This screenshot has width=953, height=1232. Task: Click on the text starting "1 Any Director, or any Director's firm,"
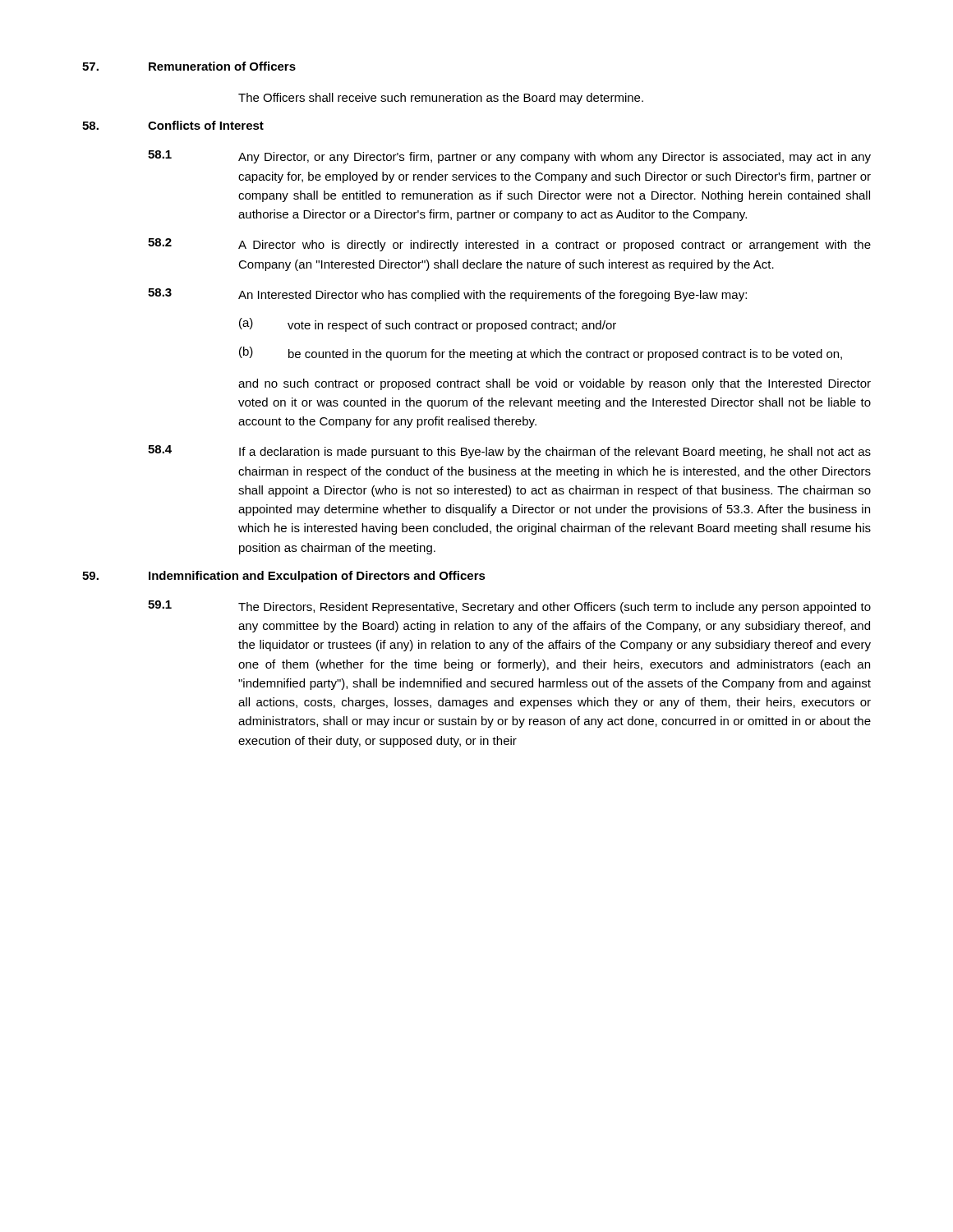(476, 185)
